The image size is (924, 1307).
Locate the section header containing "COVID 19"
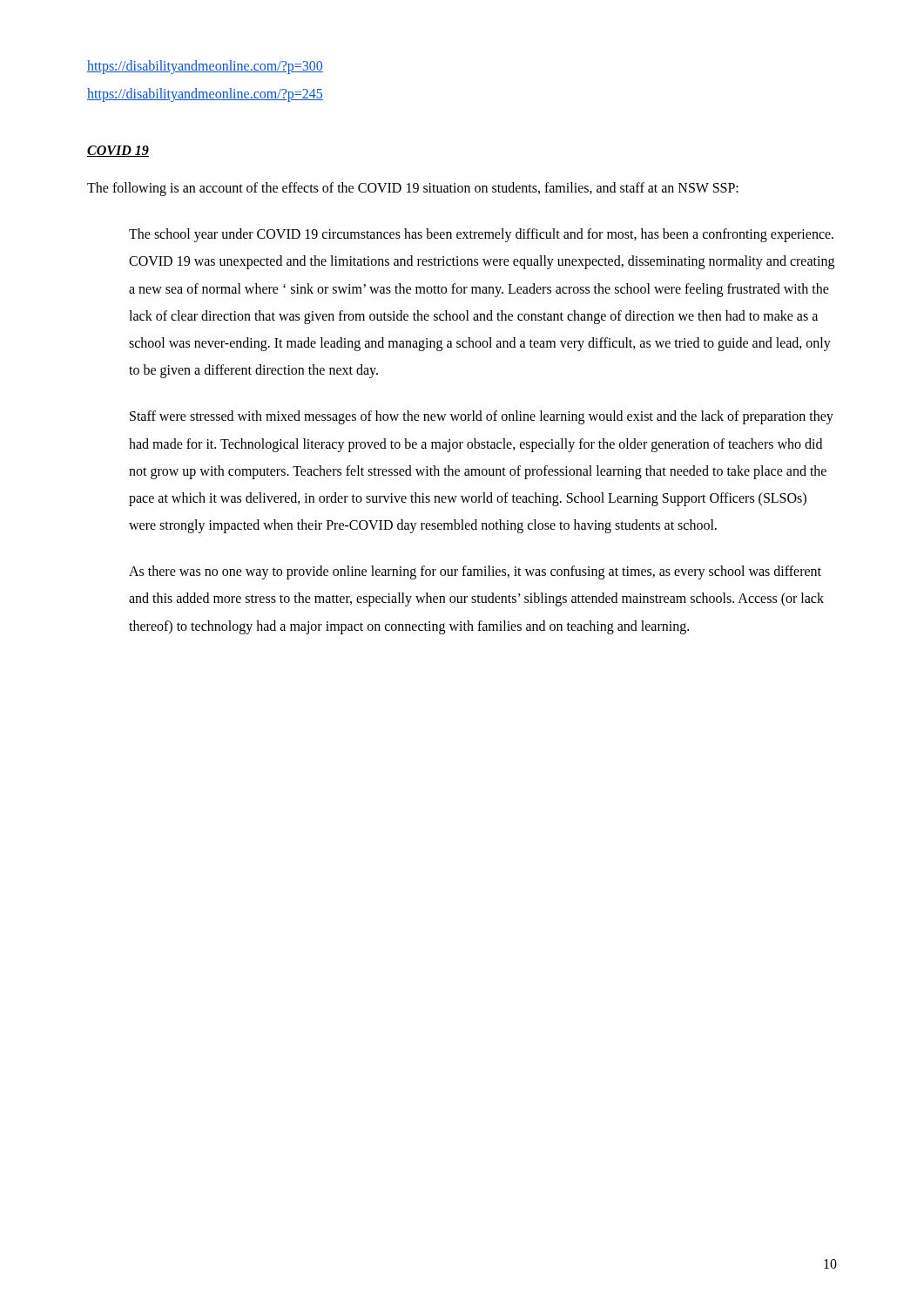click(x=118, y=150)
